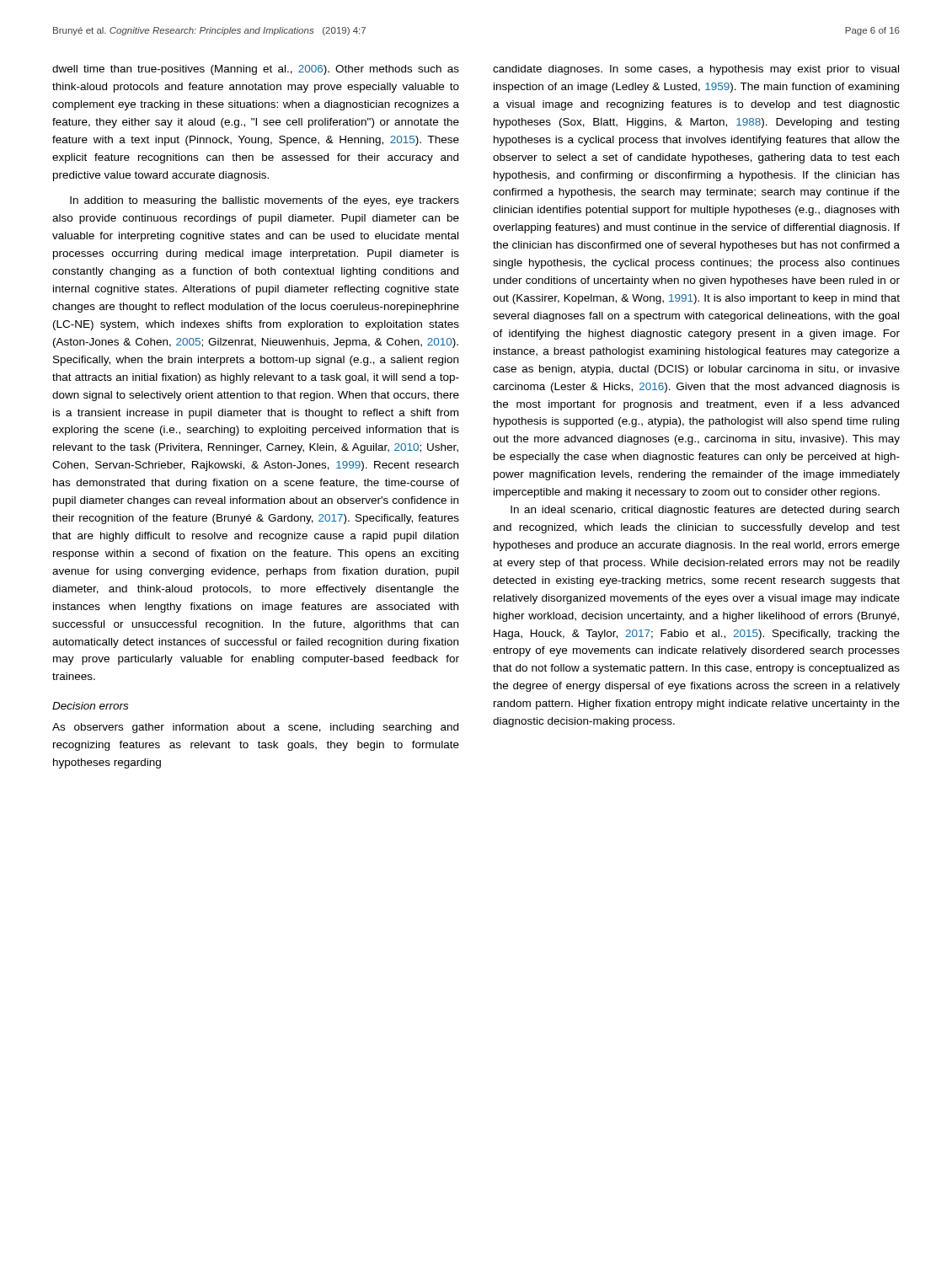This screenshot has height=1264, width=952.
Task: Select the text block containing "candidate diagnoses. In"
Action: click(696, 396)
